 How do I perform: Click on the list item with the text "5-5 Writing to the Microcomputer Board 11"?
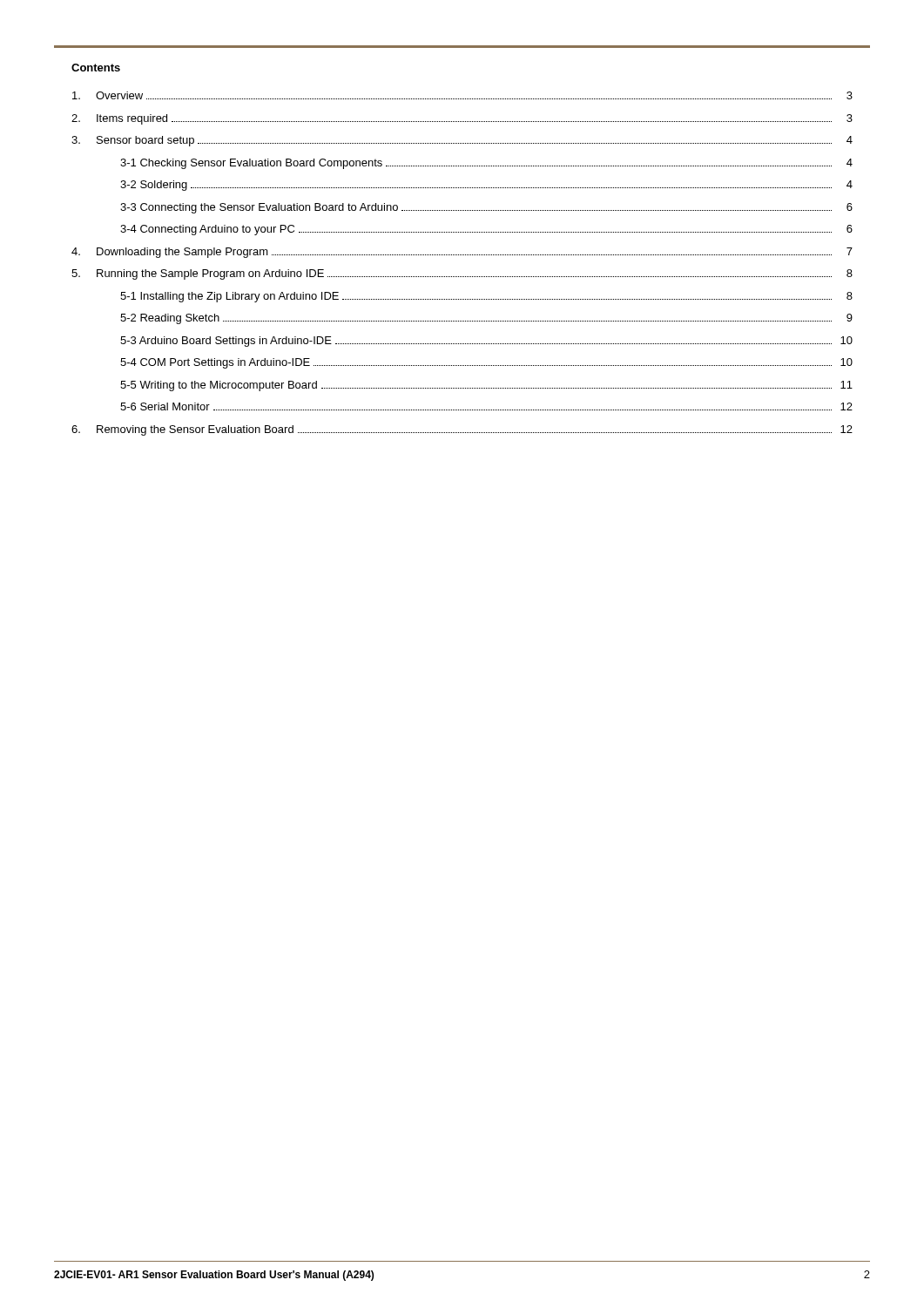(x=486, y=385)
